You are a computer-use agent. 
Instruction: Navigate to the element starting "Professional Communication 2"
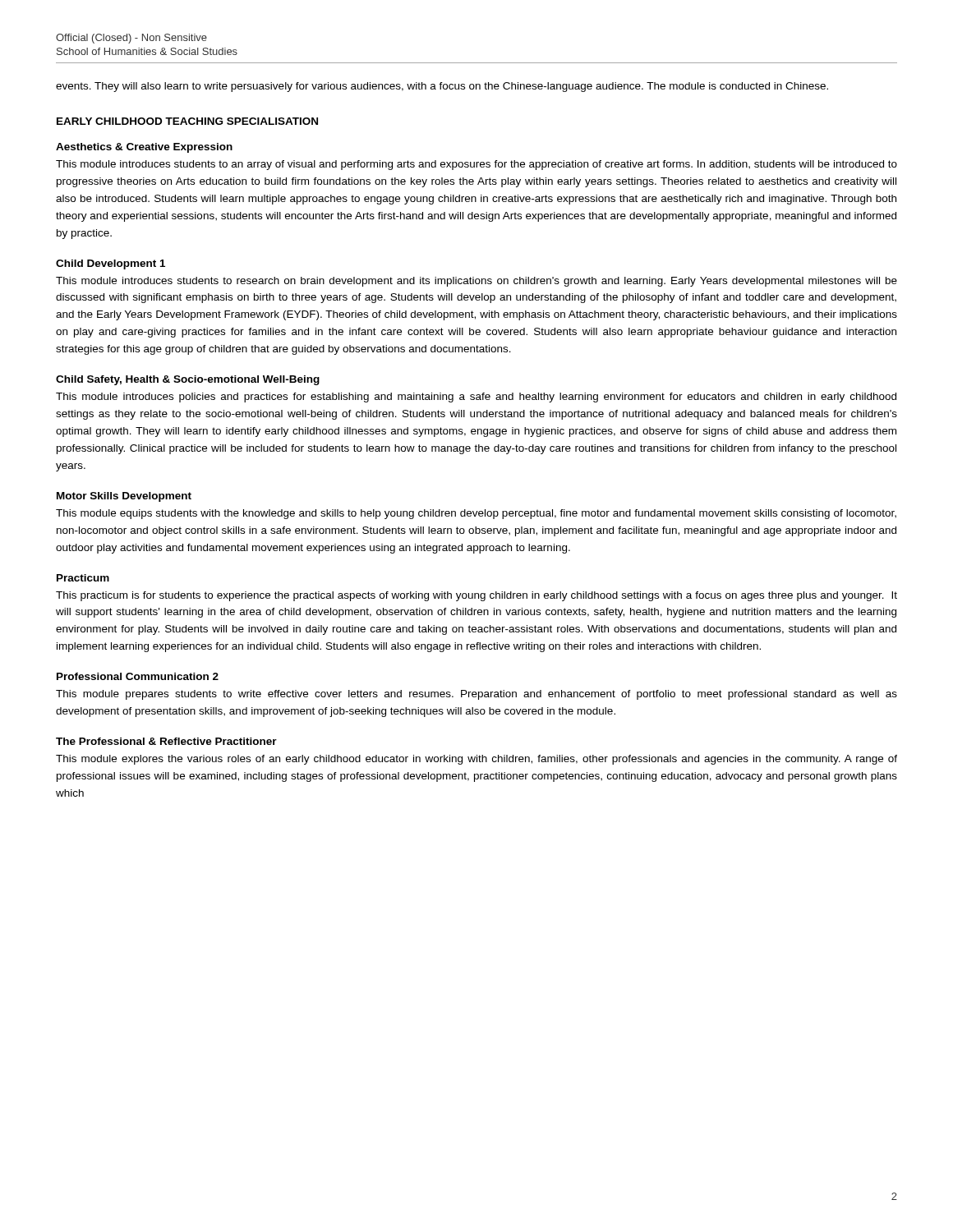(x=137, y=676)
